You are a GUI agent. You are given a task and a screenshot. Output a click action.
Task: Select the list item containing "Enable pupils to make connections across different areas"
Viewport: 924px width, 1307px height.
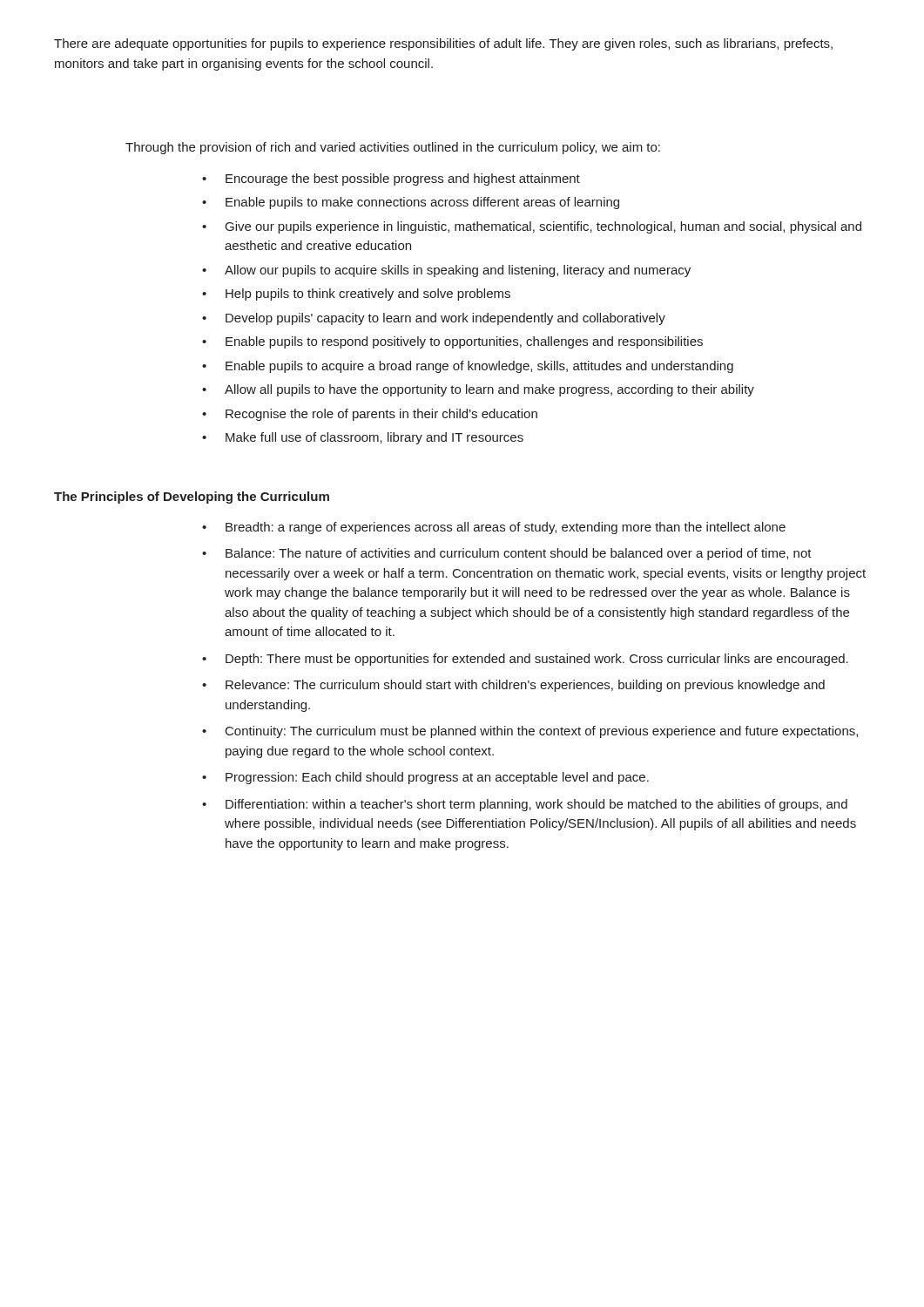(x=422, y=202)
